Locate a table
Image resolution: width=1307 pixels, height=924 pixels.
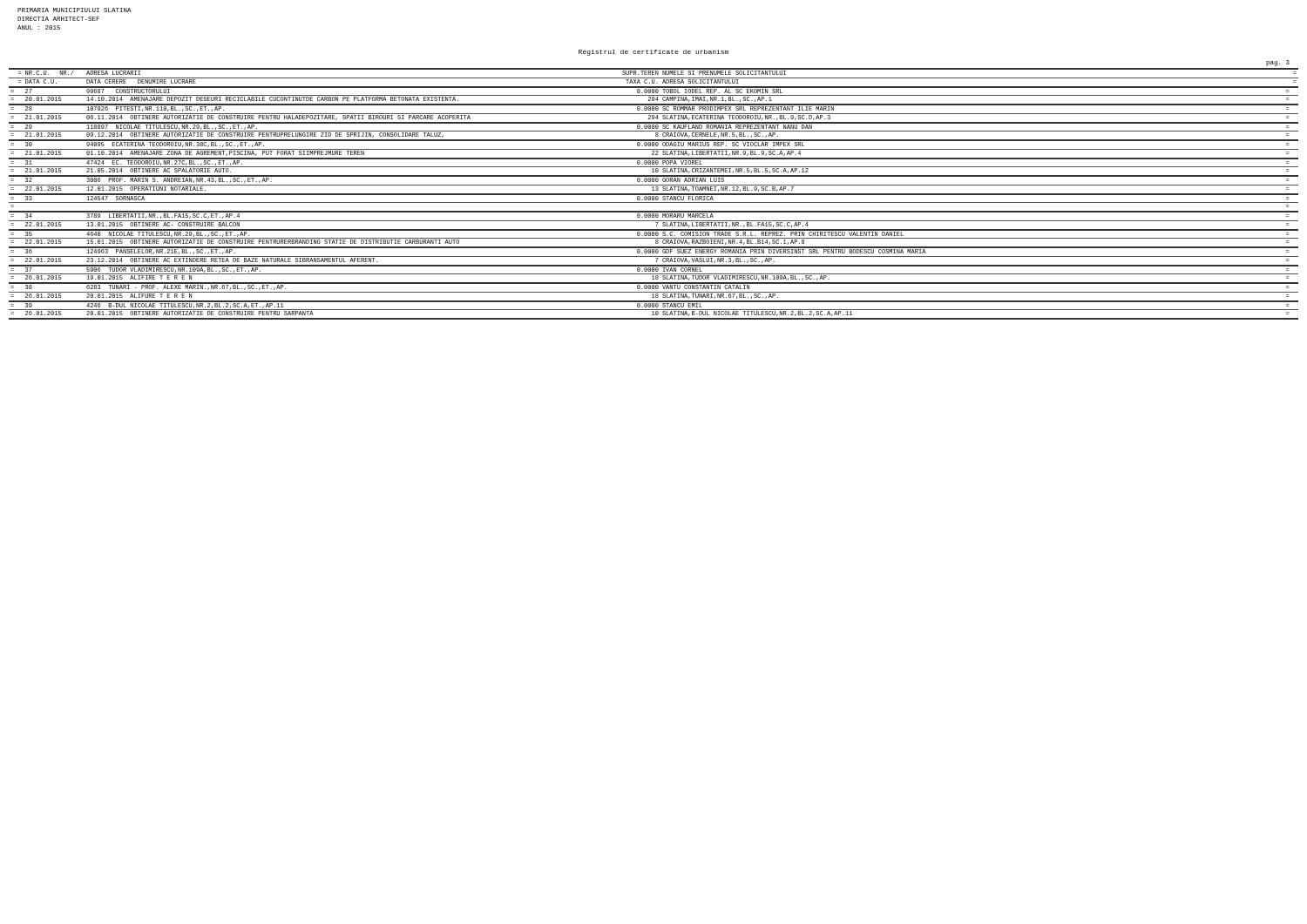click(x=654, y=194)
